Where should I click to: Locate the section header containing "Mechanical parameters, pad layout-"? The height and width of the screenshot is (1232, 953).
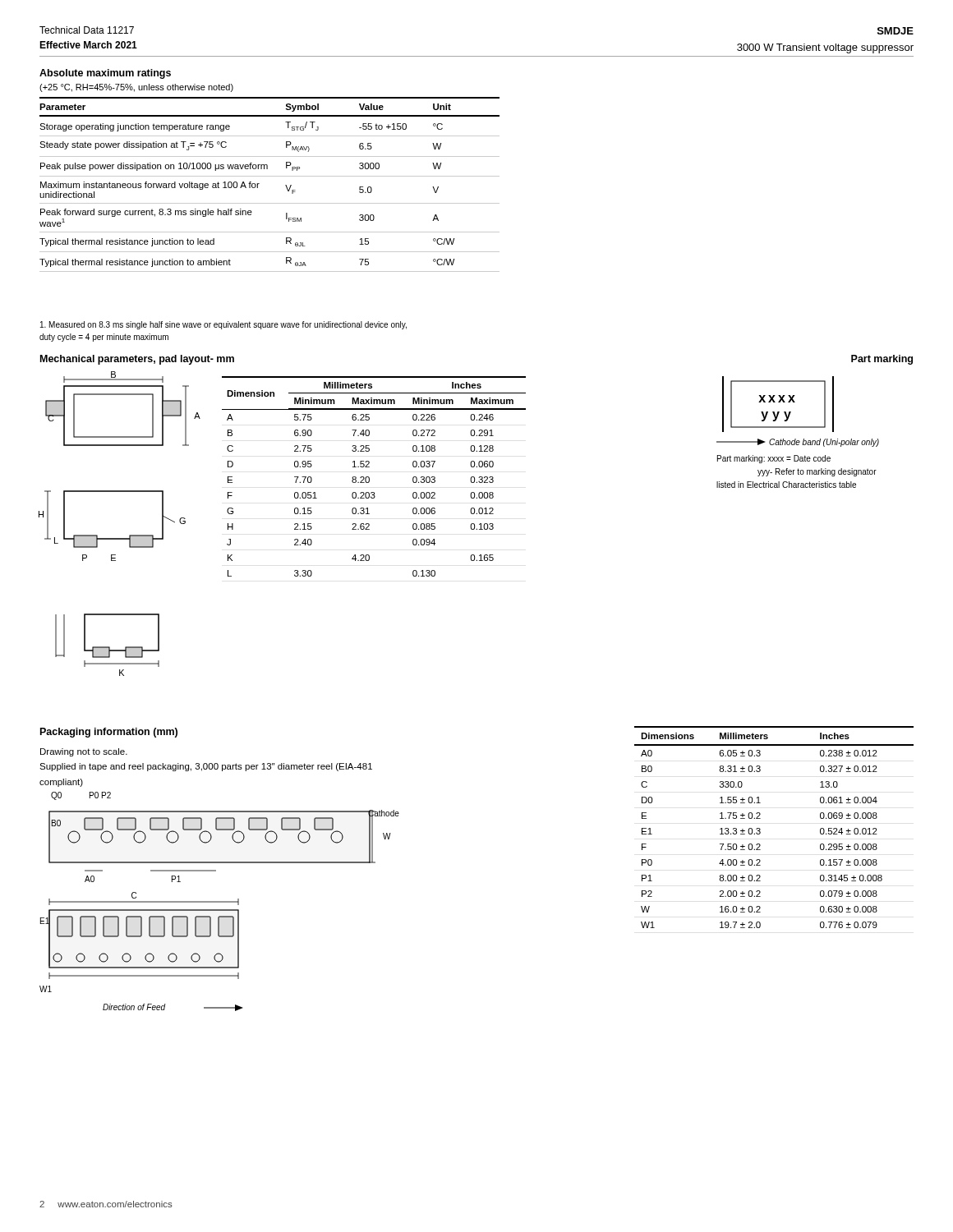click(x=137, y=359)
